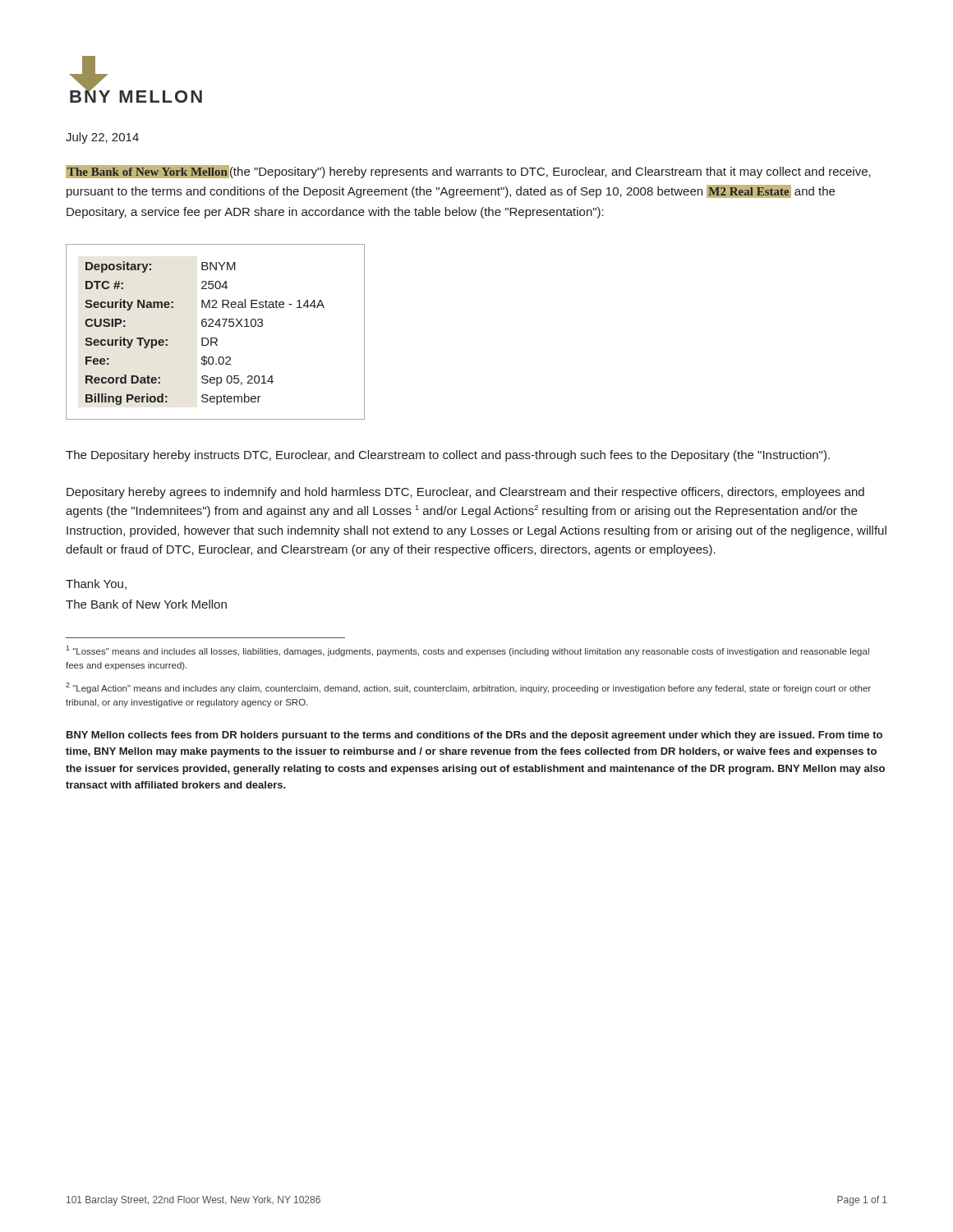This screenshot has width=953, height=1232.
Task: Select the text block starting "The Depositary hereby instructs DTC,"
Action: (448, 454)
